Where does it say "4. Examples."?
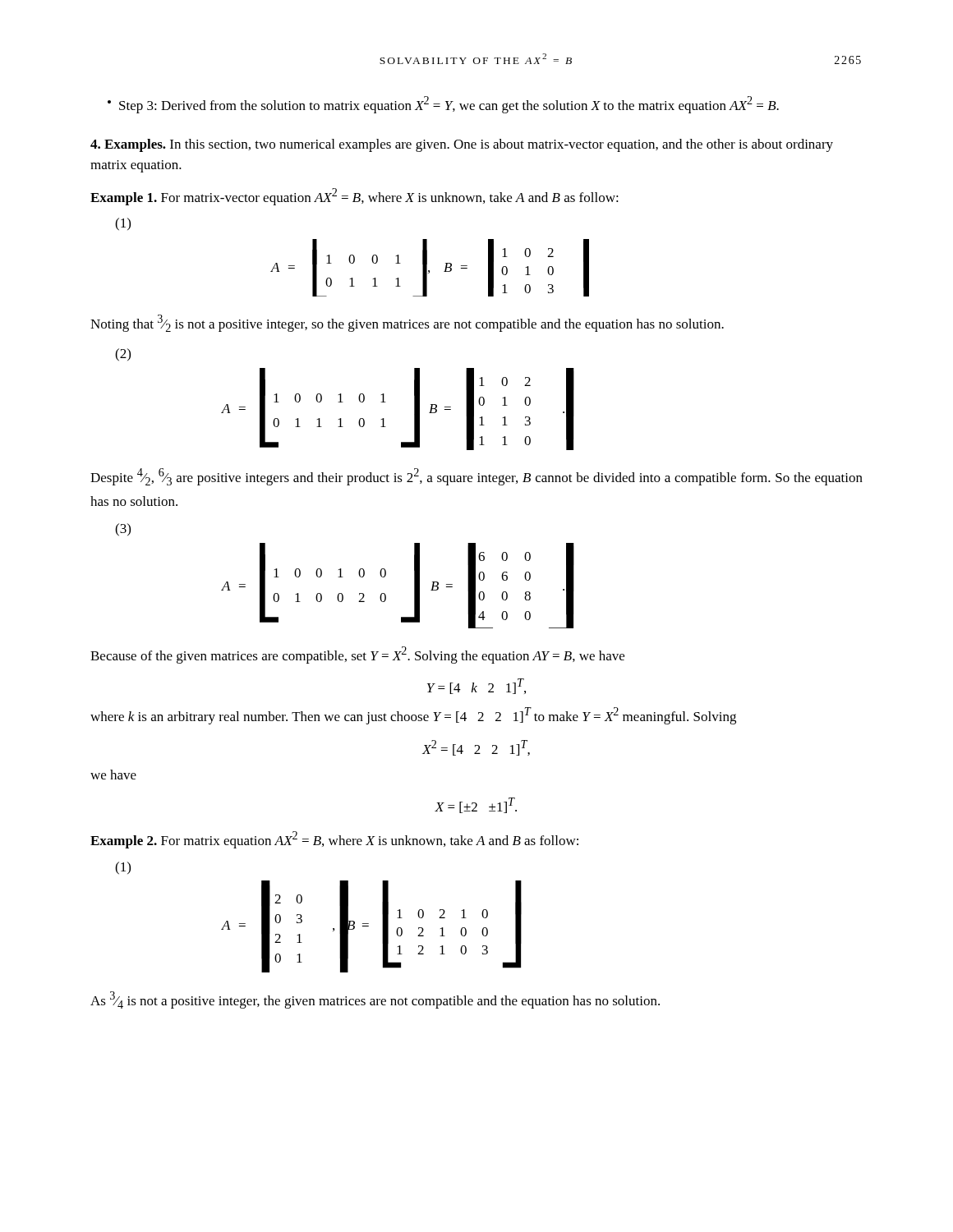 pyautogui.click(x=128, y=144)
